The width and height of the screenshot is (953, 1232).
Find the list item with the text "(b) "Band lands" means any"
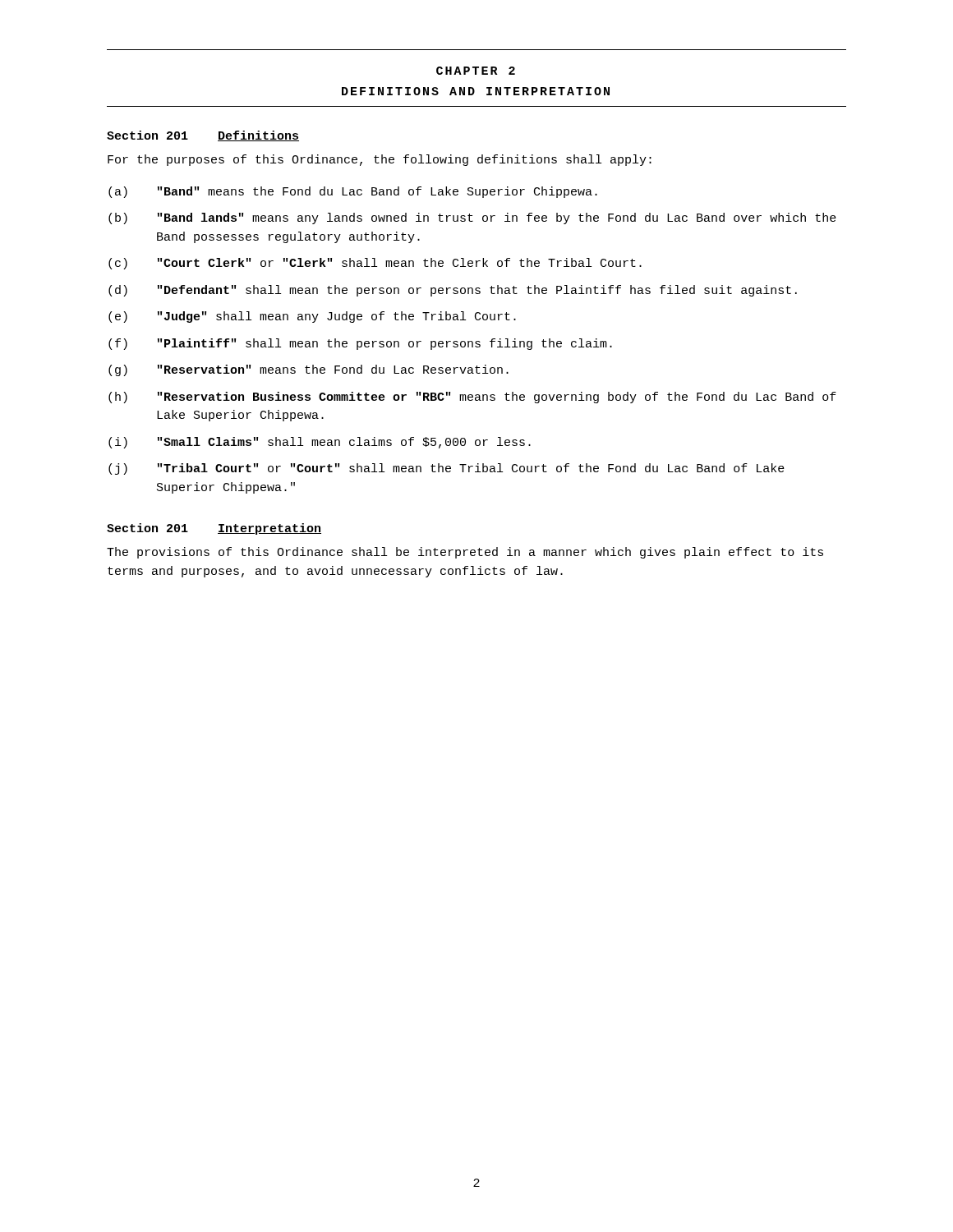point(476,229)
